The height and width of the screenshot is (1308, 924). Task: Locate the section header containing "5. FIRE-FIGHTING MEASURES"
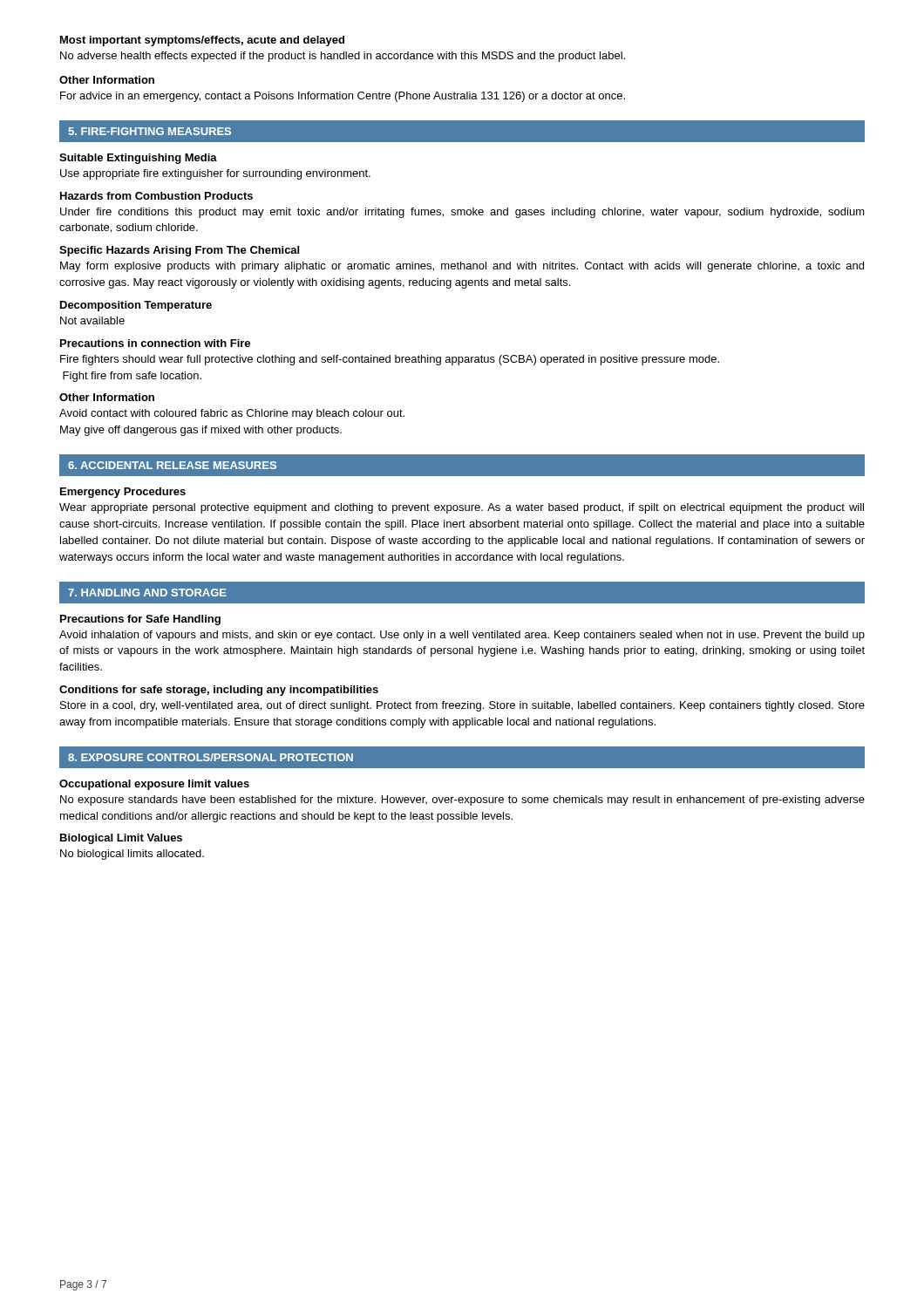click(150, 131)
